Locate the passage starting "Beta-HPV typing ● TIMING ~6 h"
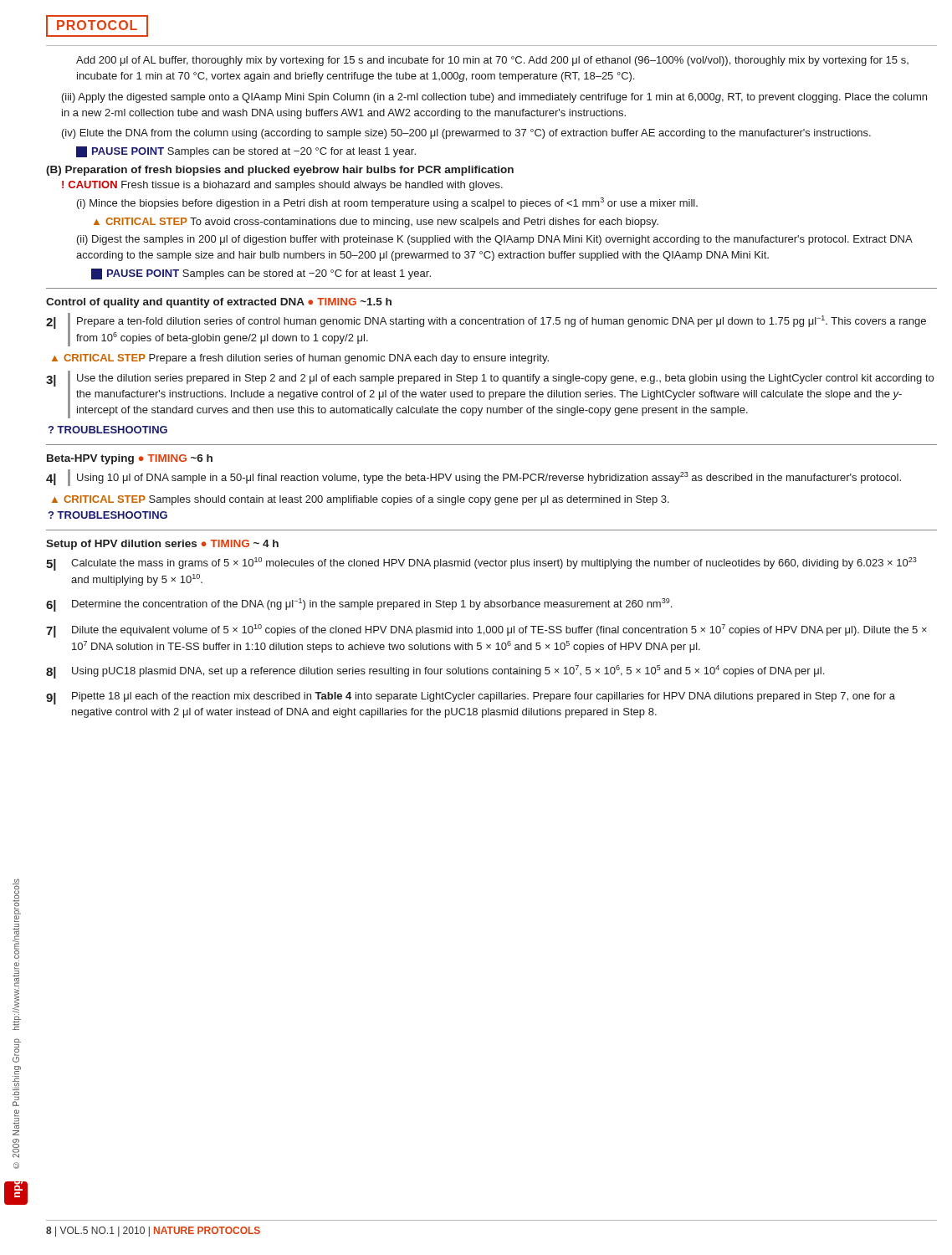The width and height of the screenshot is (952, 1255). (x=130, y=458)
